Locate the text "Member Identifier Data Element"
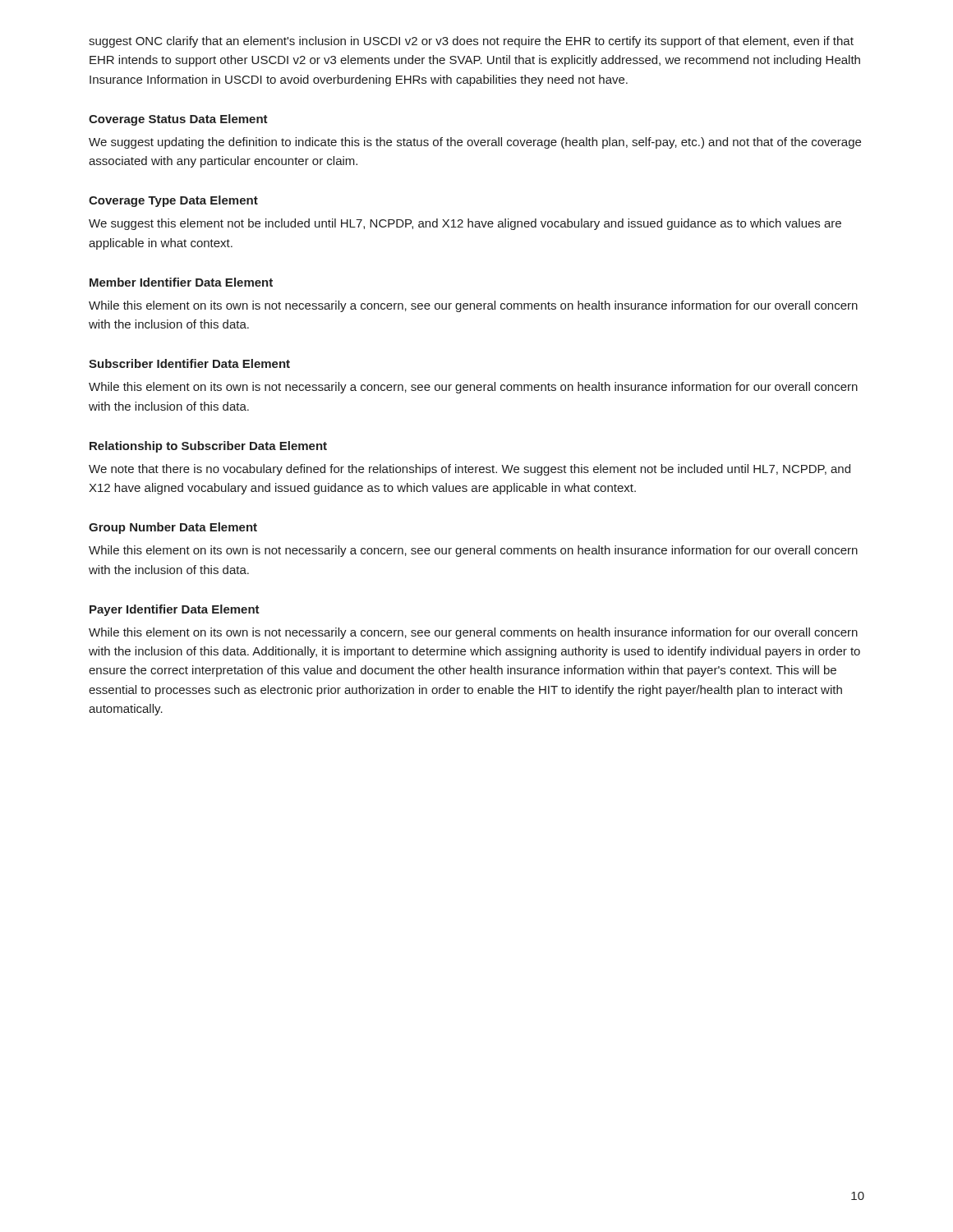This screenshot has height=1232, width=953. tap(181, 282)
